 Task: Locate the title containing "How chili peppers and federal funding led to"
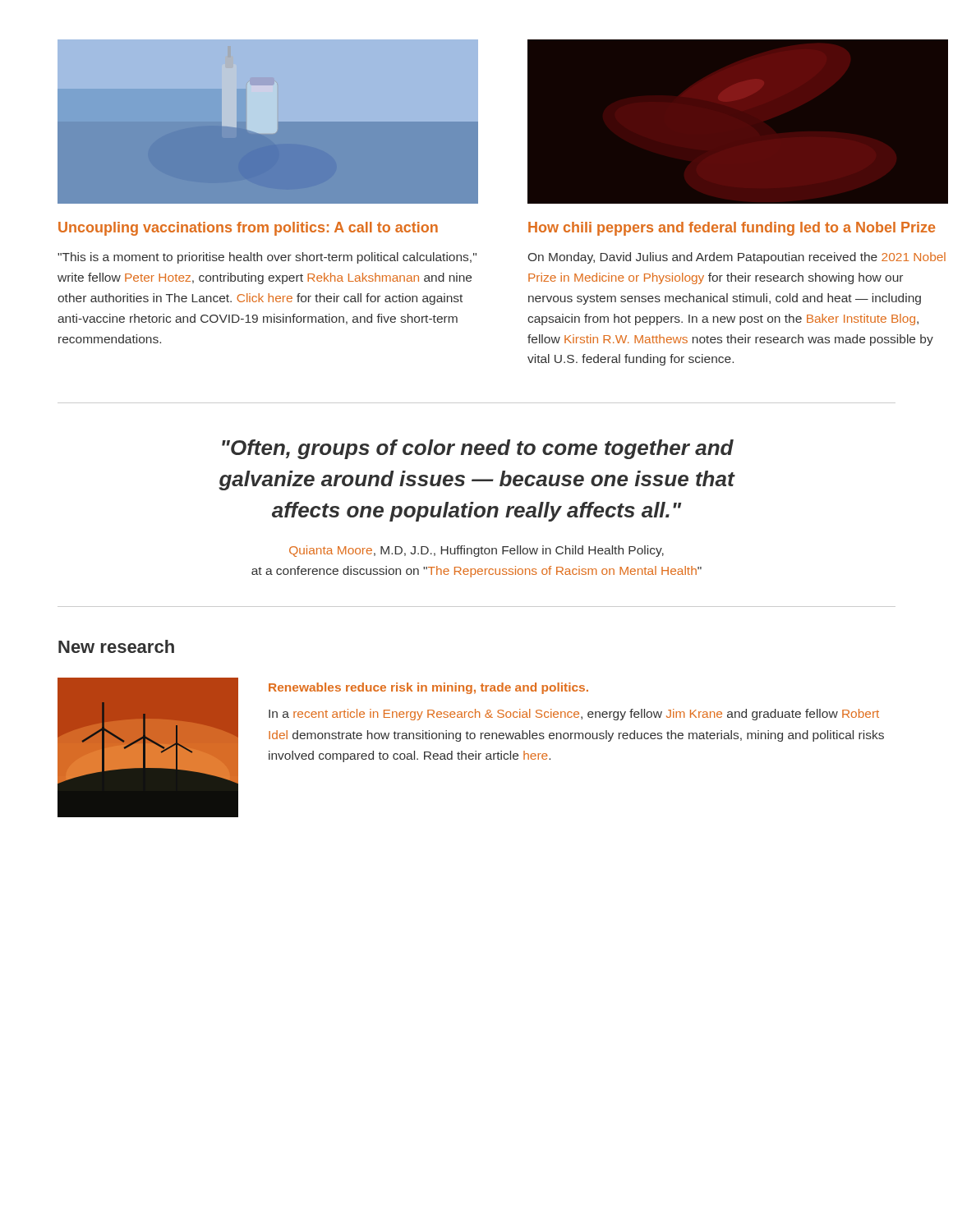pos(732,227)
